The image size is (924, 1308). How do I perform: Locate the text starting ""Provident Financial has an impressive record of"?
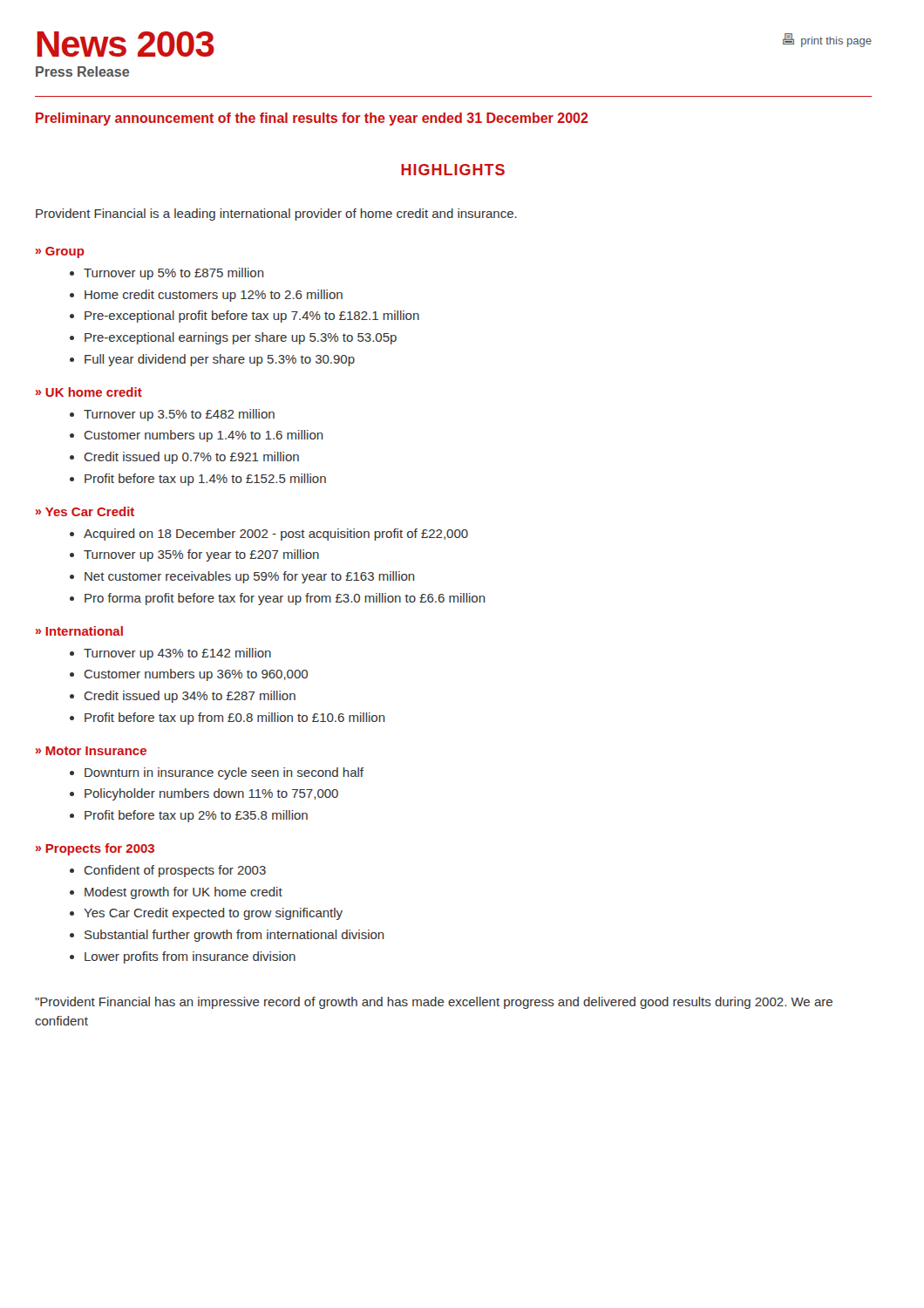434,1011
